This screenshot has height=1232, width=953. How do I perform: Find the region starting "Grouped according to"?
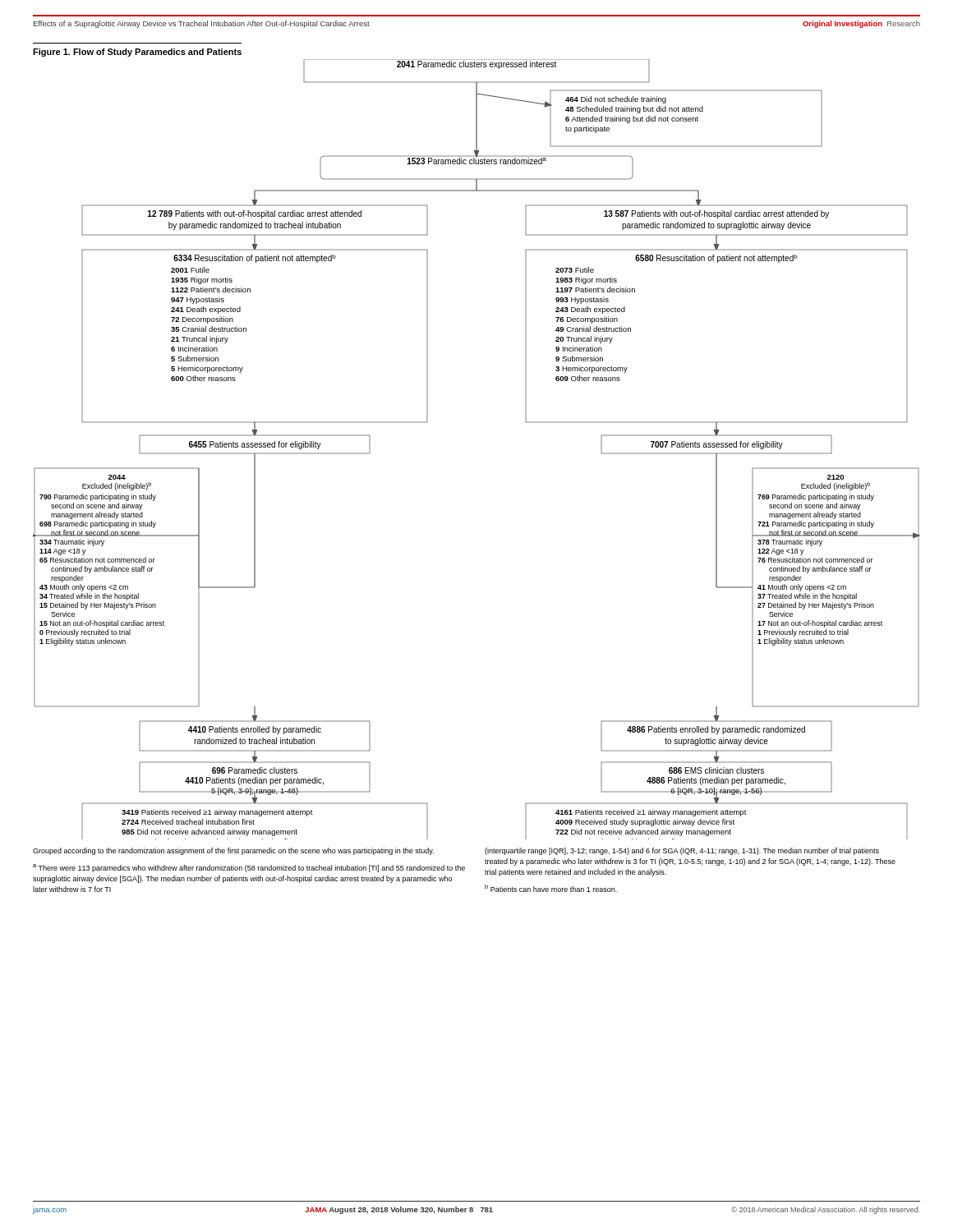click(251, 871)
